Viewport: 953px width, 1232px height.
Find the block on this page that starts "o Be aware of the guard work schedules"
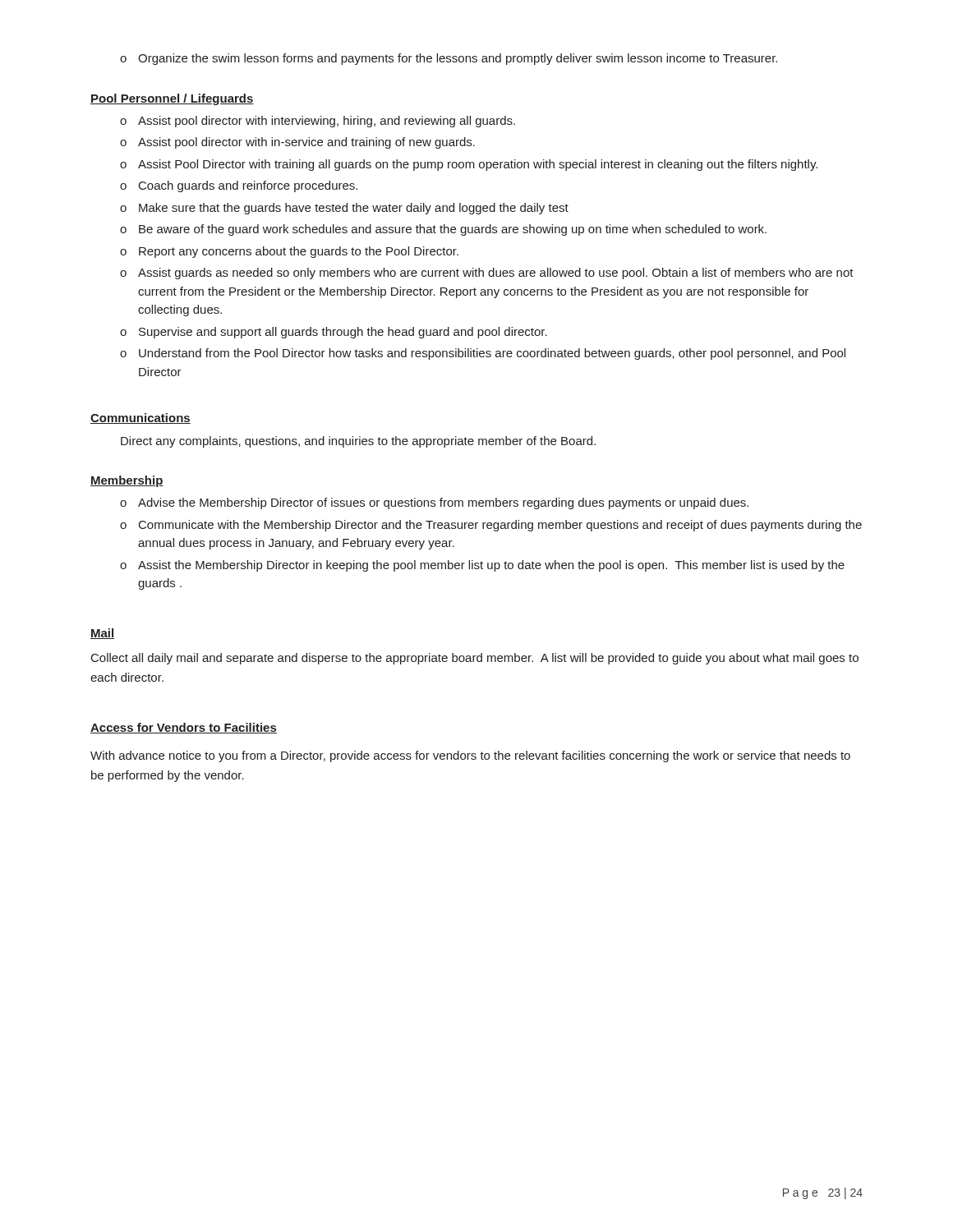491,229
